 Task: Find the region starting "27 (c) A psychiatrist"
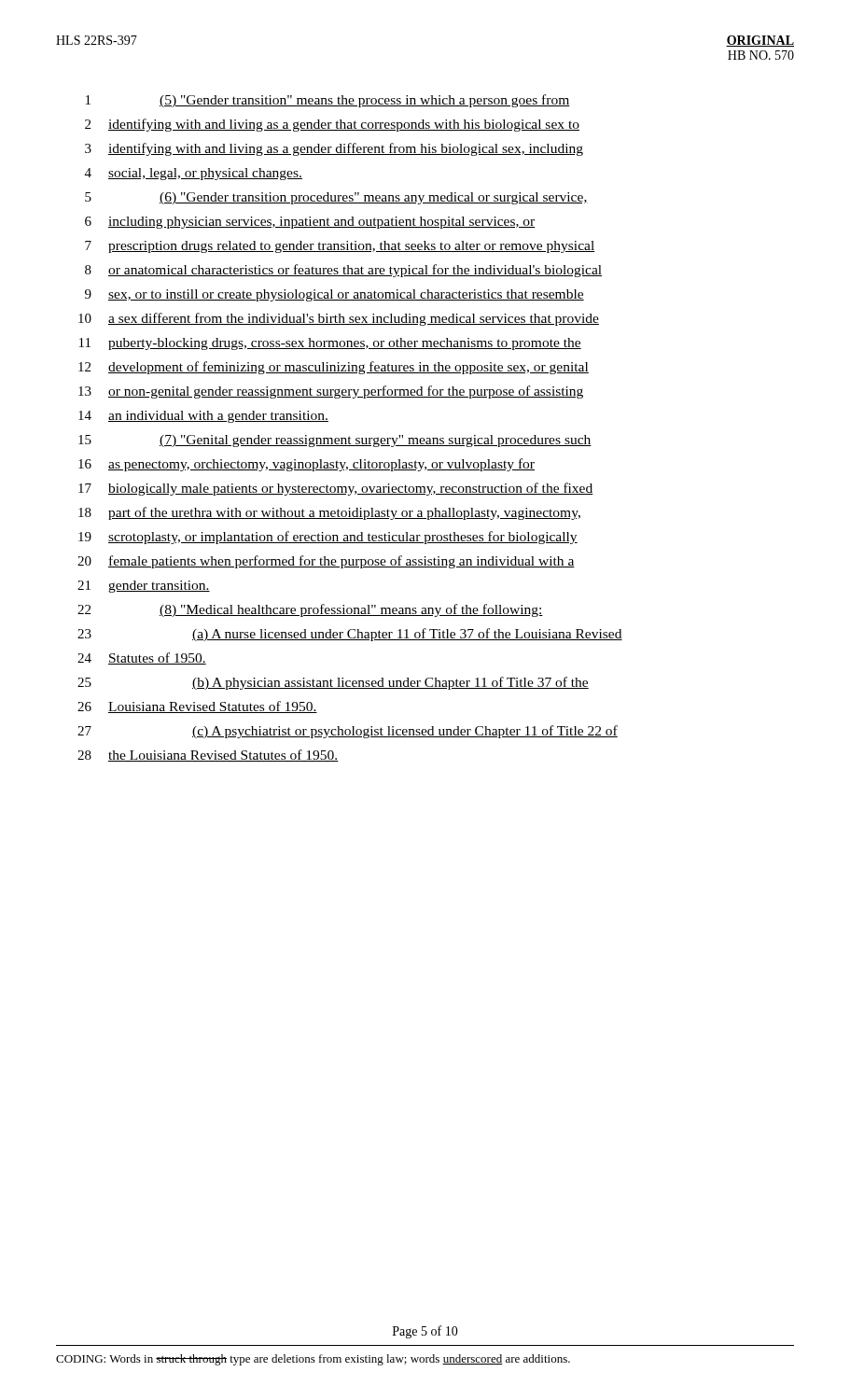(x=425, y=731)
